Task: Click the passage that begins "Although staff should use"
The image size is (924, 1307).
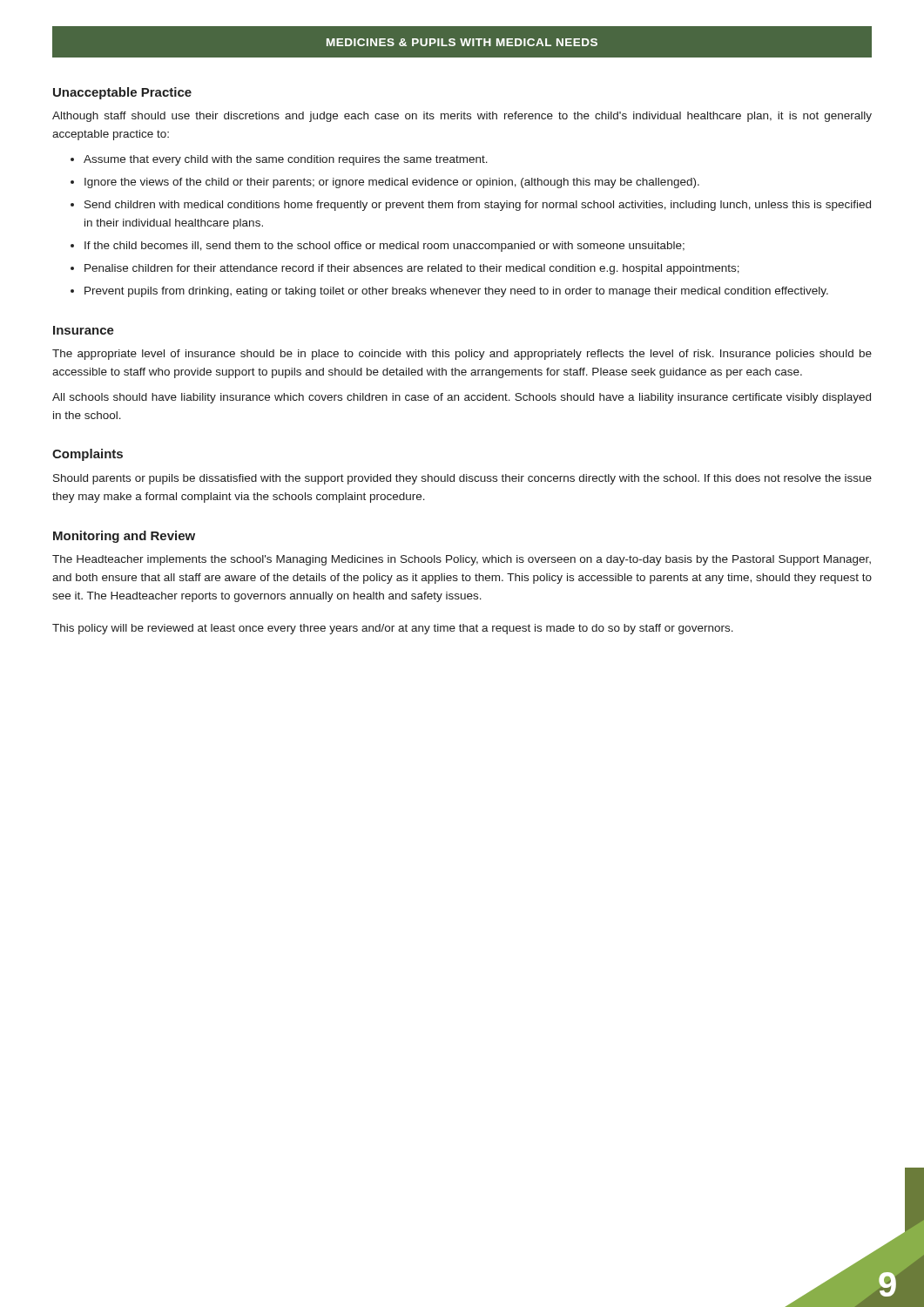Action: [462, 125]
